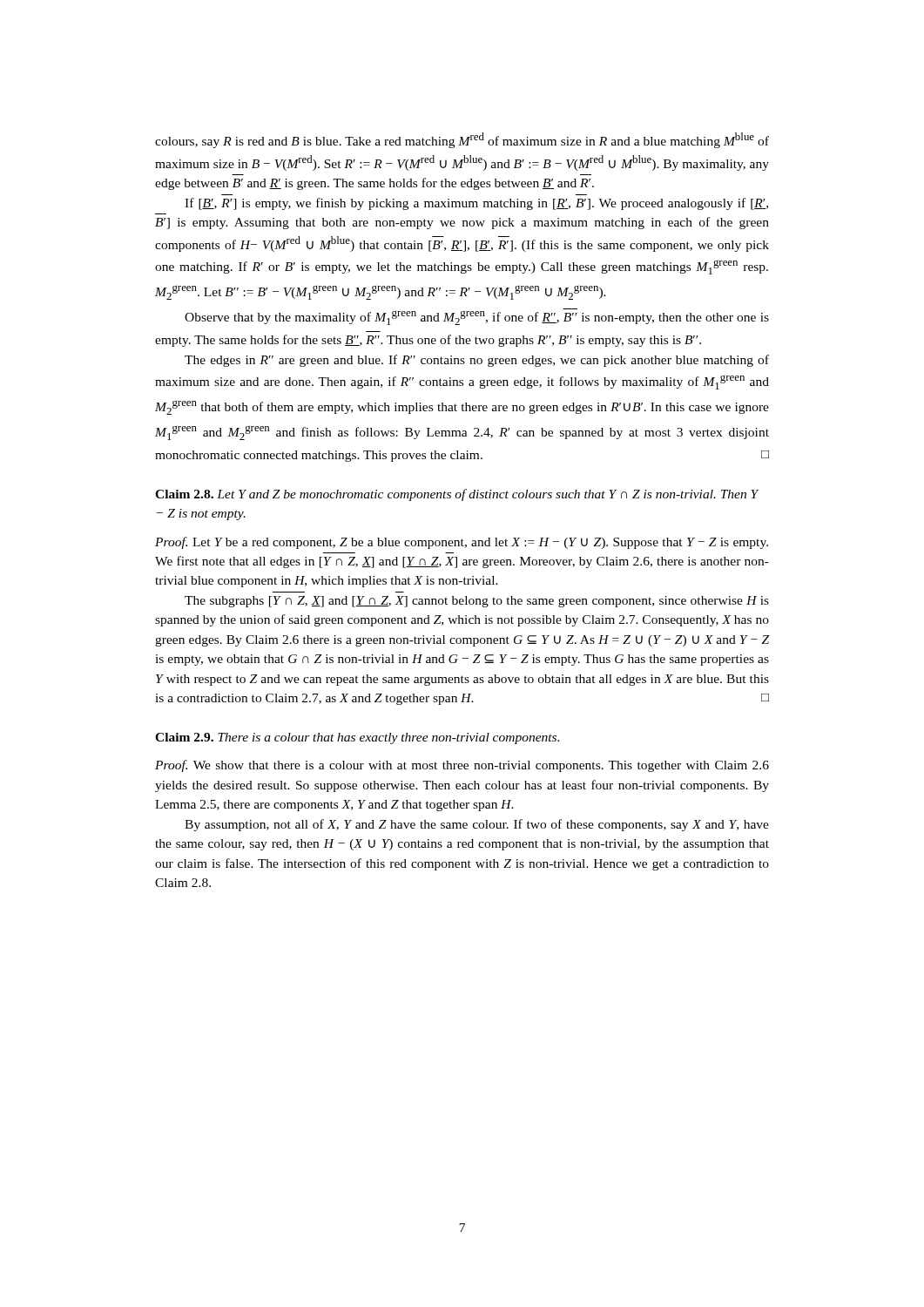Locate the text block with the text "The edges in"
The height and width of the screenshot is (1307, 924).
click(x=462, y=408)
